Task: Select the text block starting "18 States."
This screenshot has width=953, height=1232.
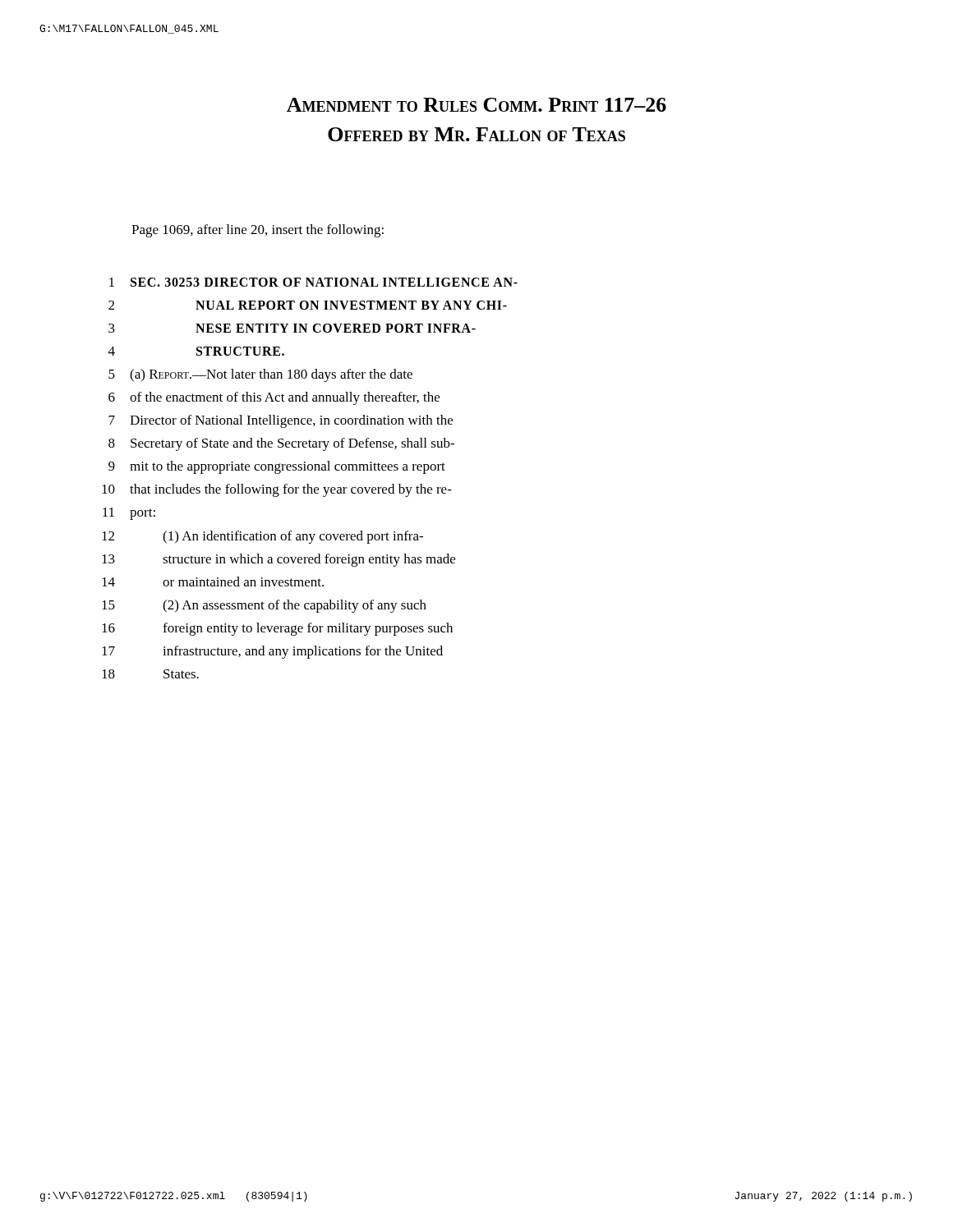Action: (x=111, y=673)
